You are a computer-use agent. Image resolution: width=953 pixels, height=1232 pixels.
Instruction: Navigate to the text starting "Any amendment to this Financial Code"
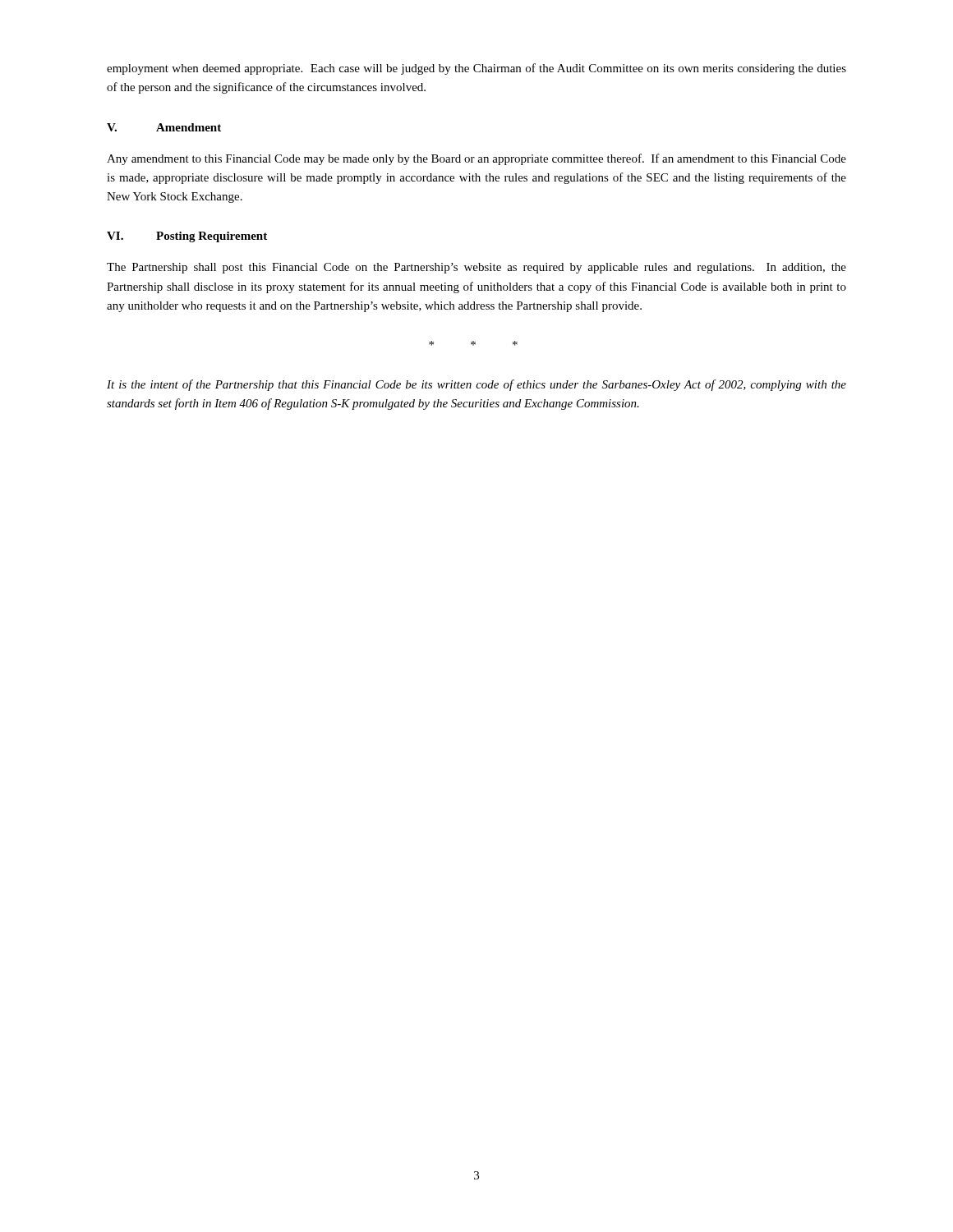tap(476, 177)
